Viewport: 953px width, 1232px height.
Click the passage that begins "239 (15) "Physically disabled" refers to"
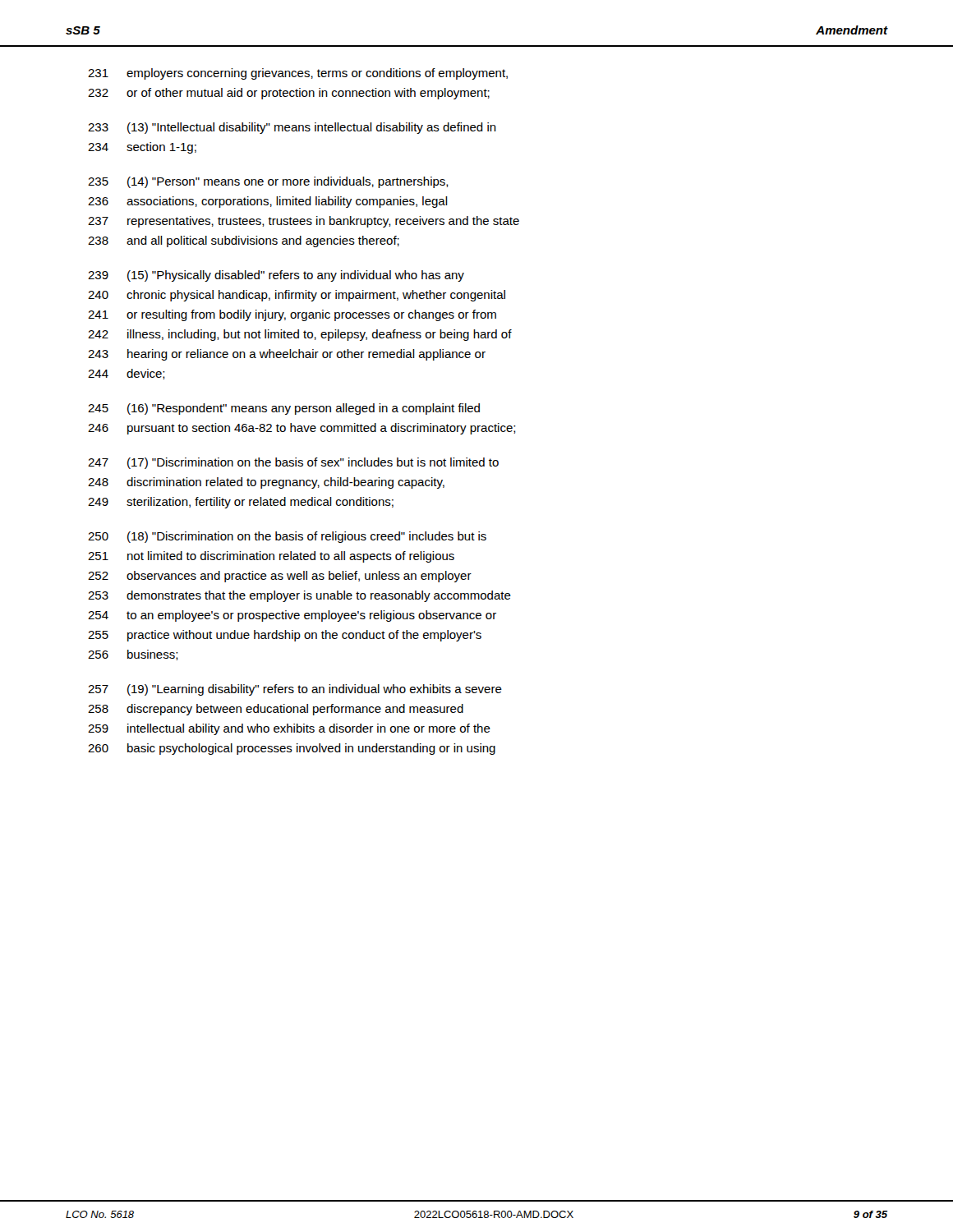point(476,324)
